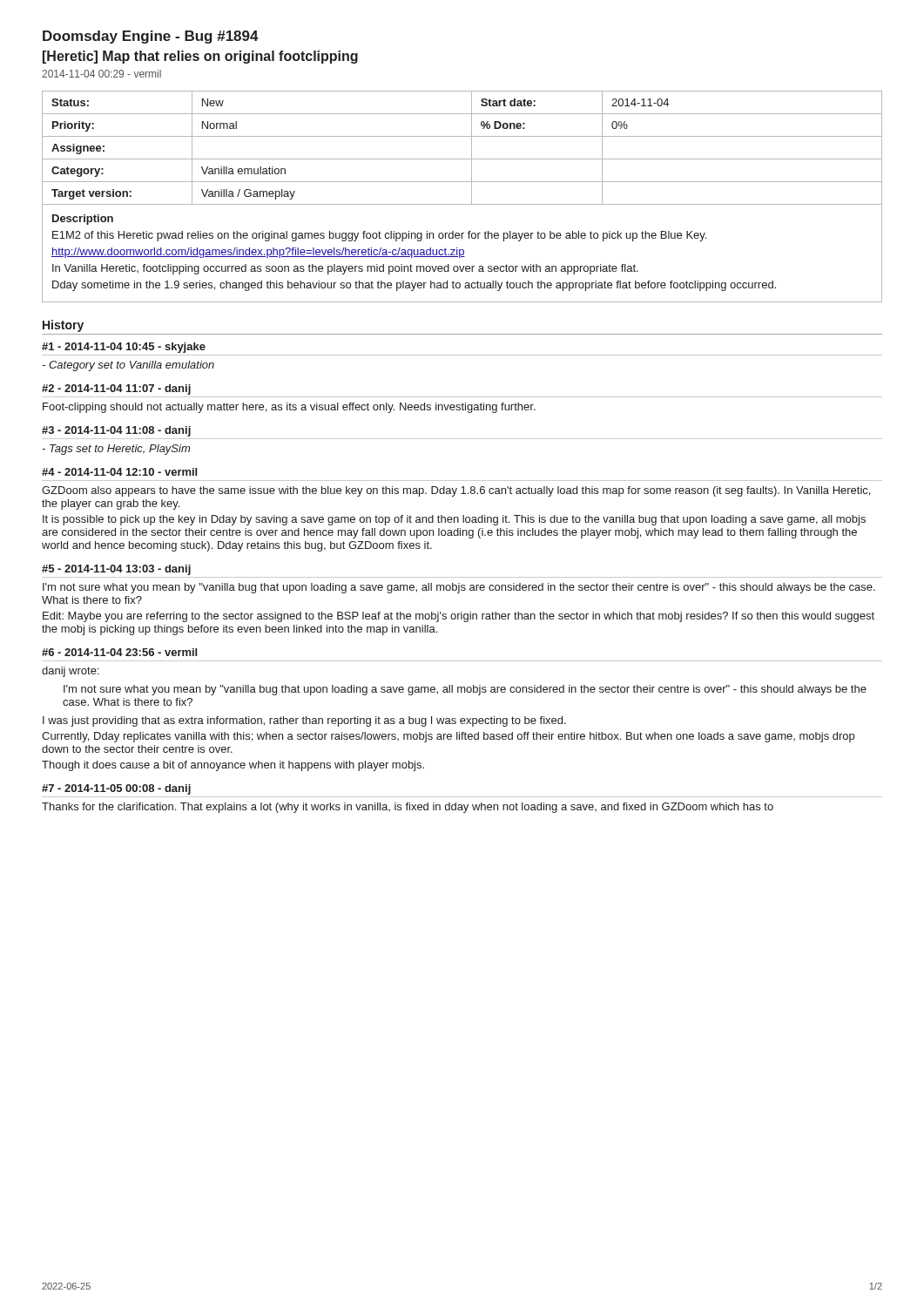Viewport: 924px width, 1307px height.
Task: Navigate to the passage starting "danij wrote: I'm not sure"
Action: tap(462, 718)
